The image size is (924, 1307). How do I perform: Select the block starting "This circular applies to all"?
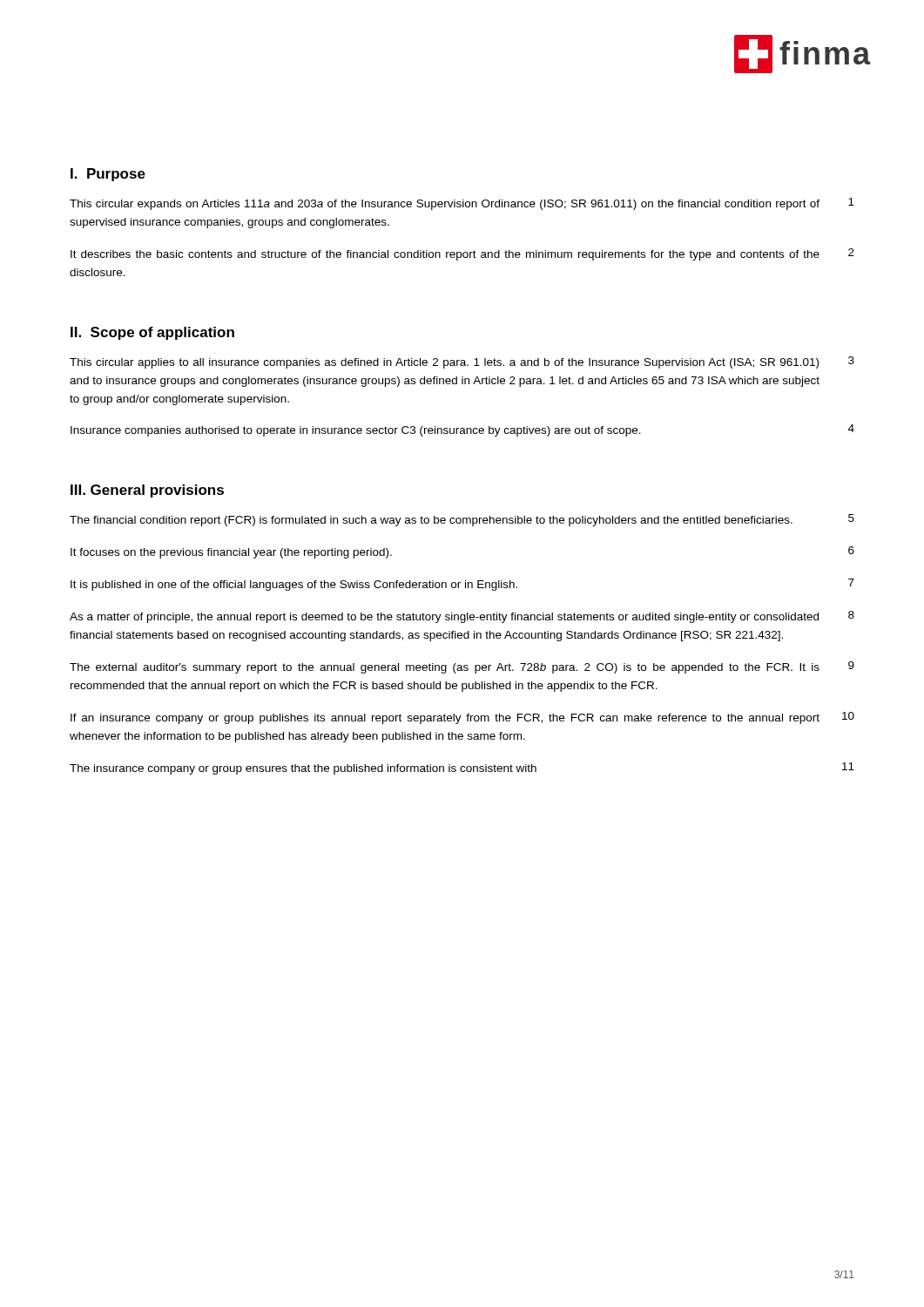[462, 381]
